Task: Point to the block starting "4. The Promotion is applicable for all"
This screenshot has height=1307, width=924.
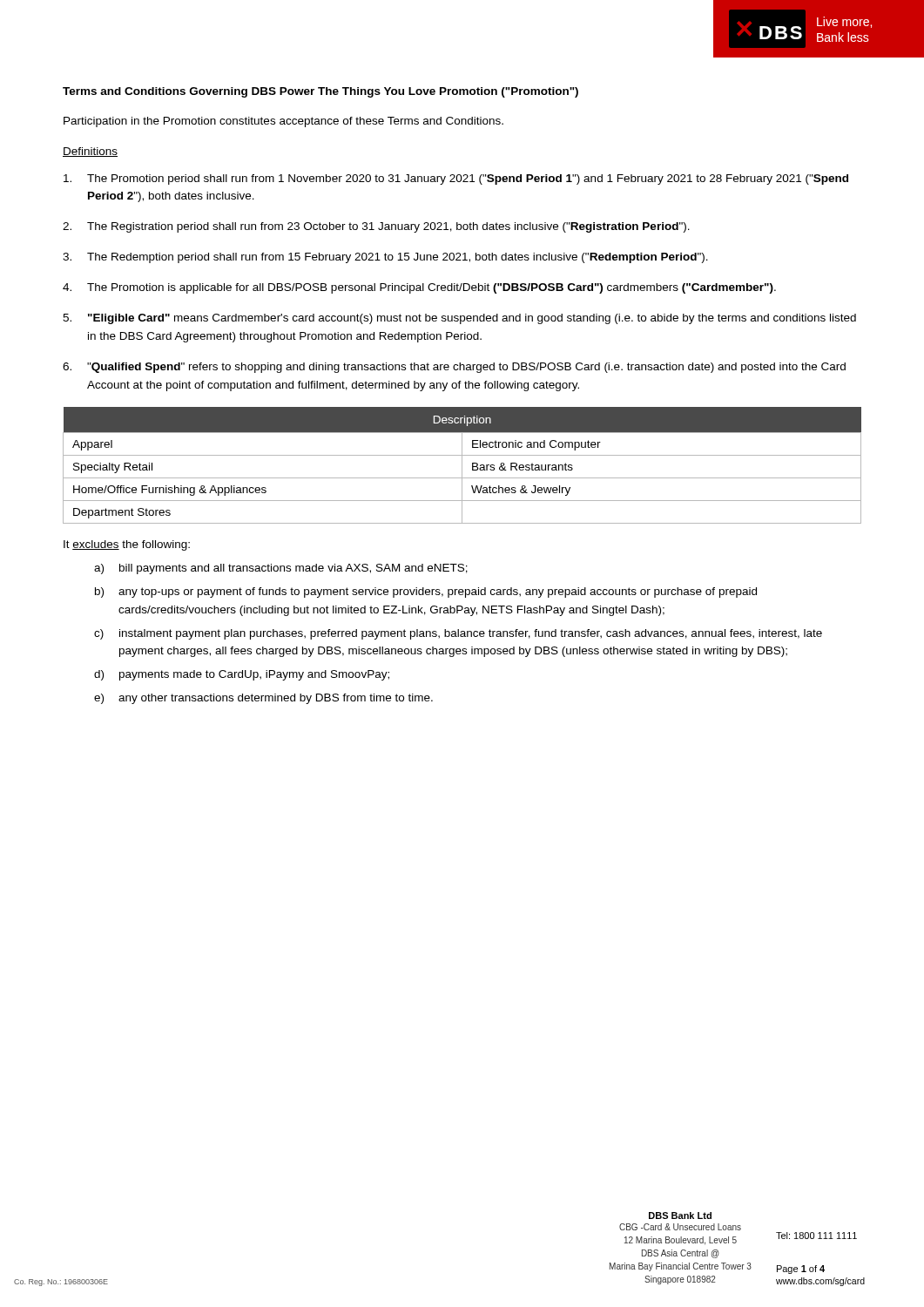Action: tap(462, 288)
